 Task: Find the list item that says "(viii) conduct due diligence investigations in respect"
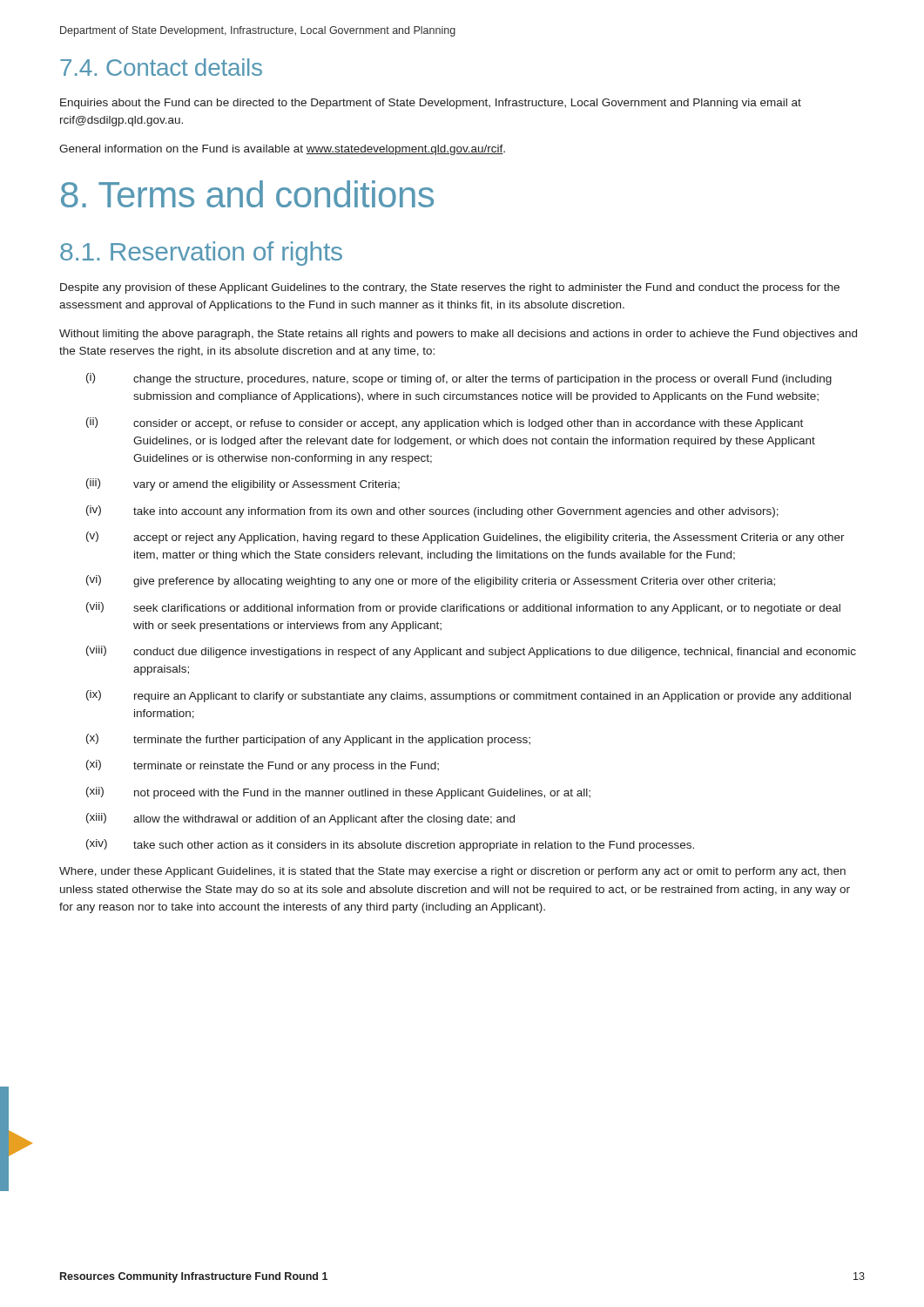click(x=475, y=661)
